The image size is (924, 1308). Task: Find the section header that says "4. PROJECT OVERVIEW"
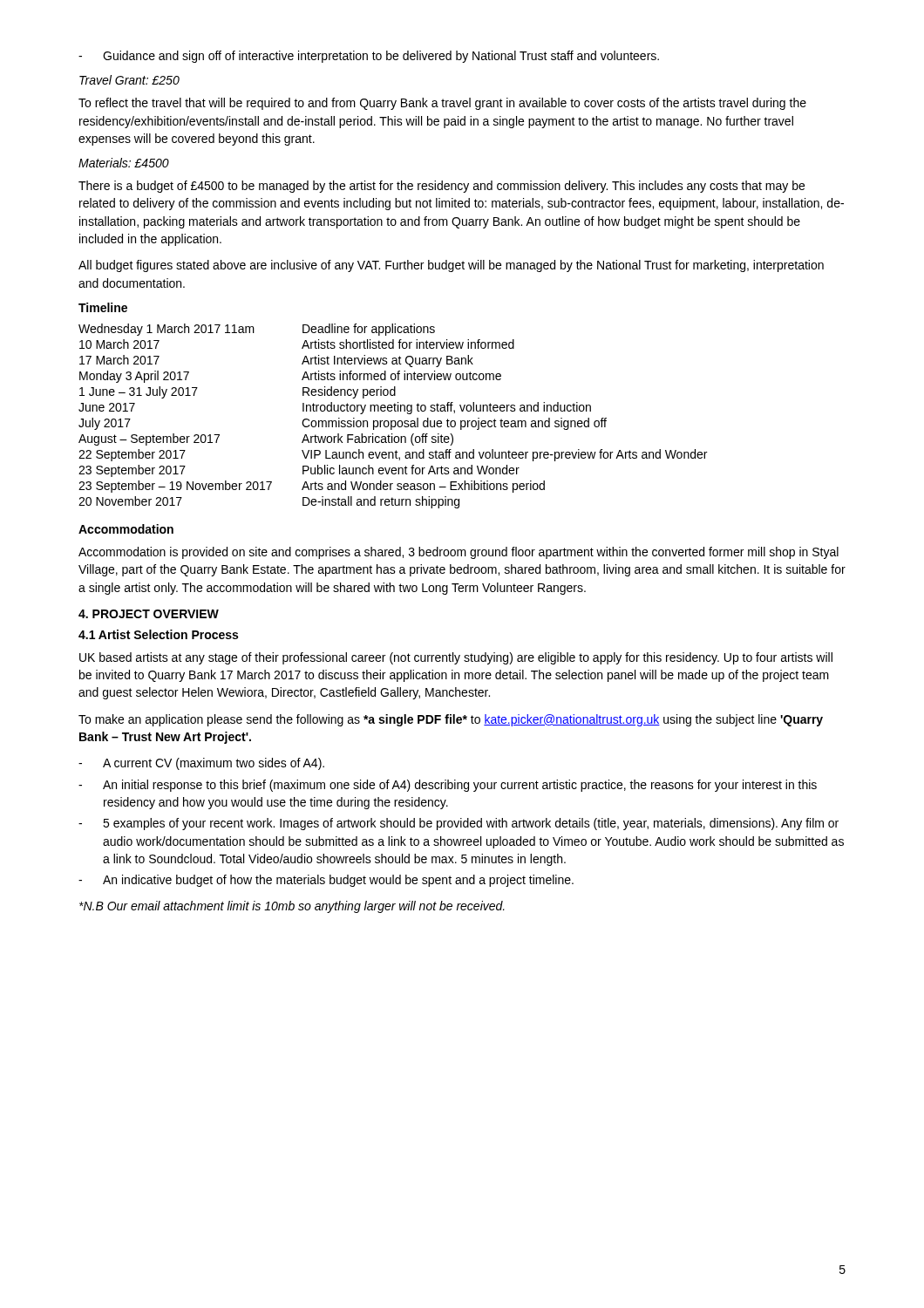coord(149,614)
